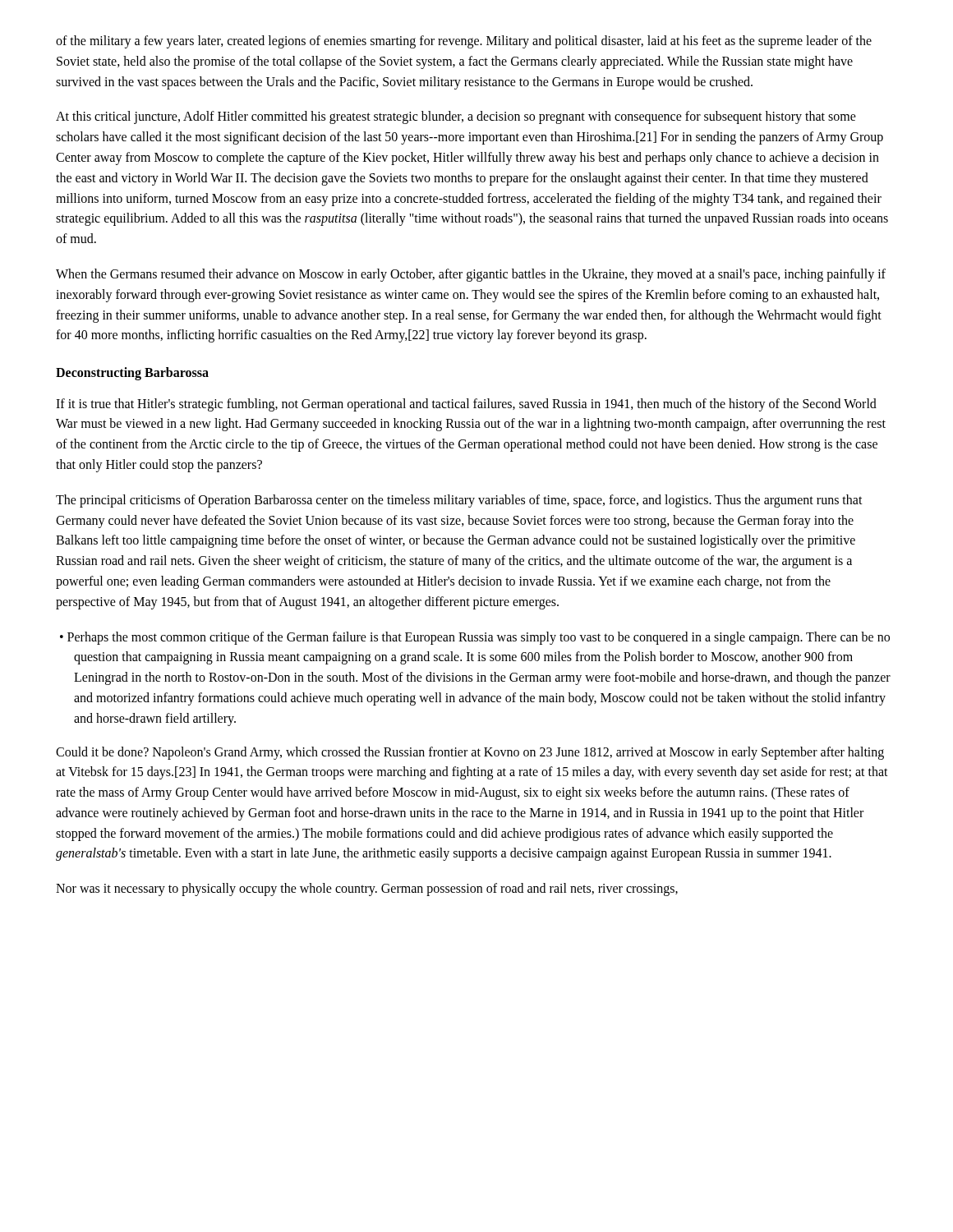Click on the text block with the text "The principal criticisms"
Viewport: 953px width, 1232px height.
[x=459, y=550]
